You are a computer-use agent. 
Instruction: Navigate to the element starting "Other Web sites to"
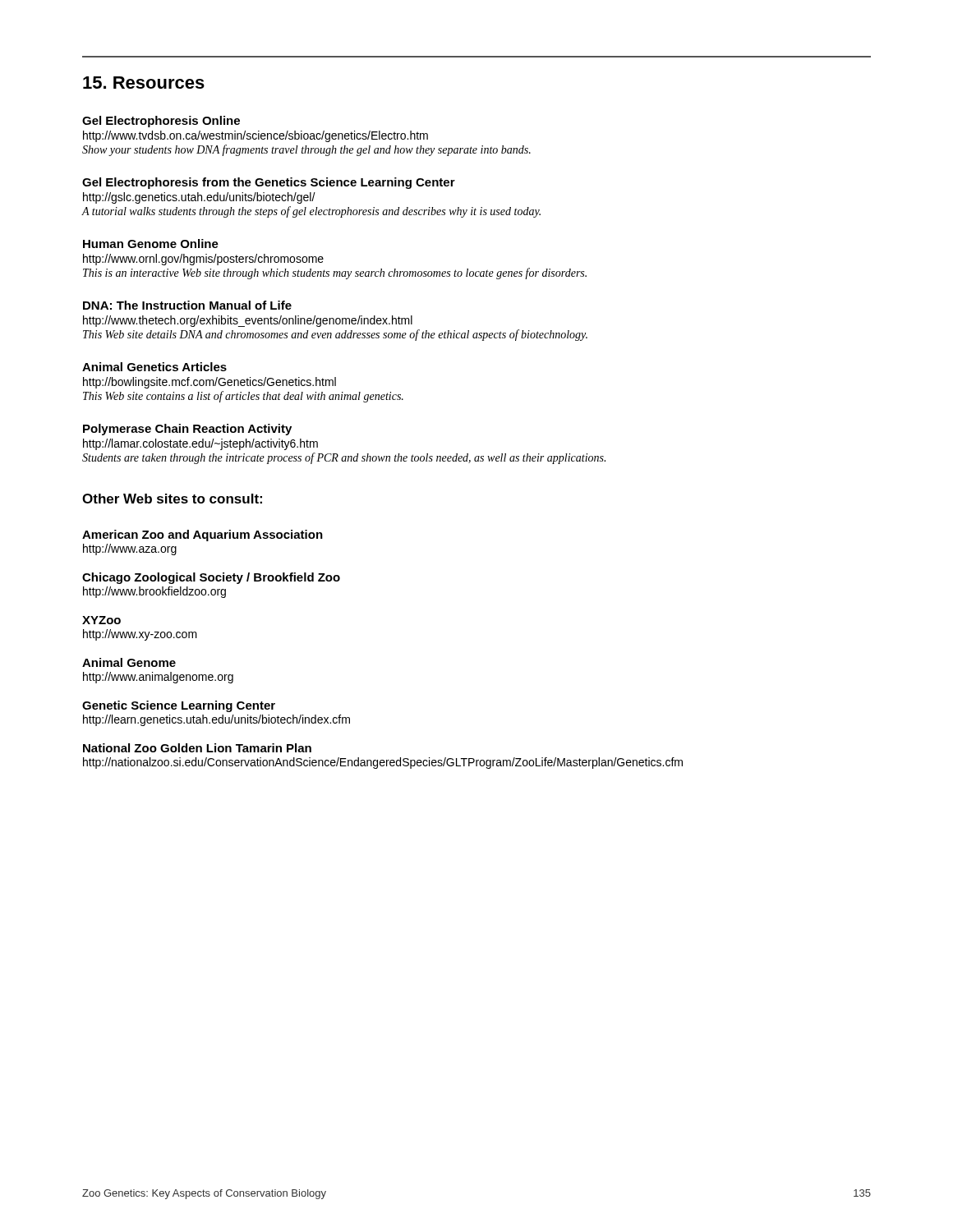click(172, 499)
